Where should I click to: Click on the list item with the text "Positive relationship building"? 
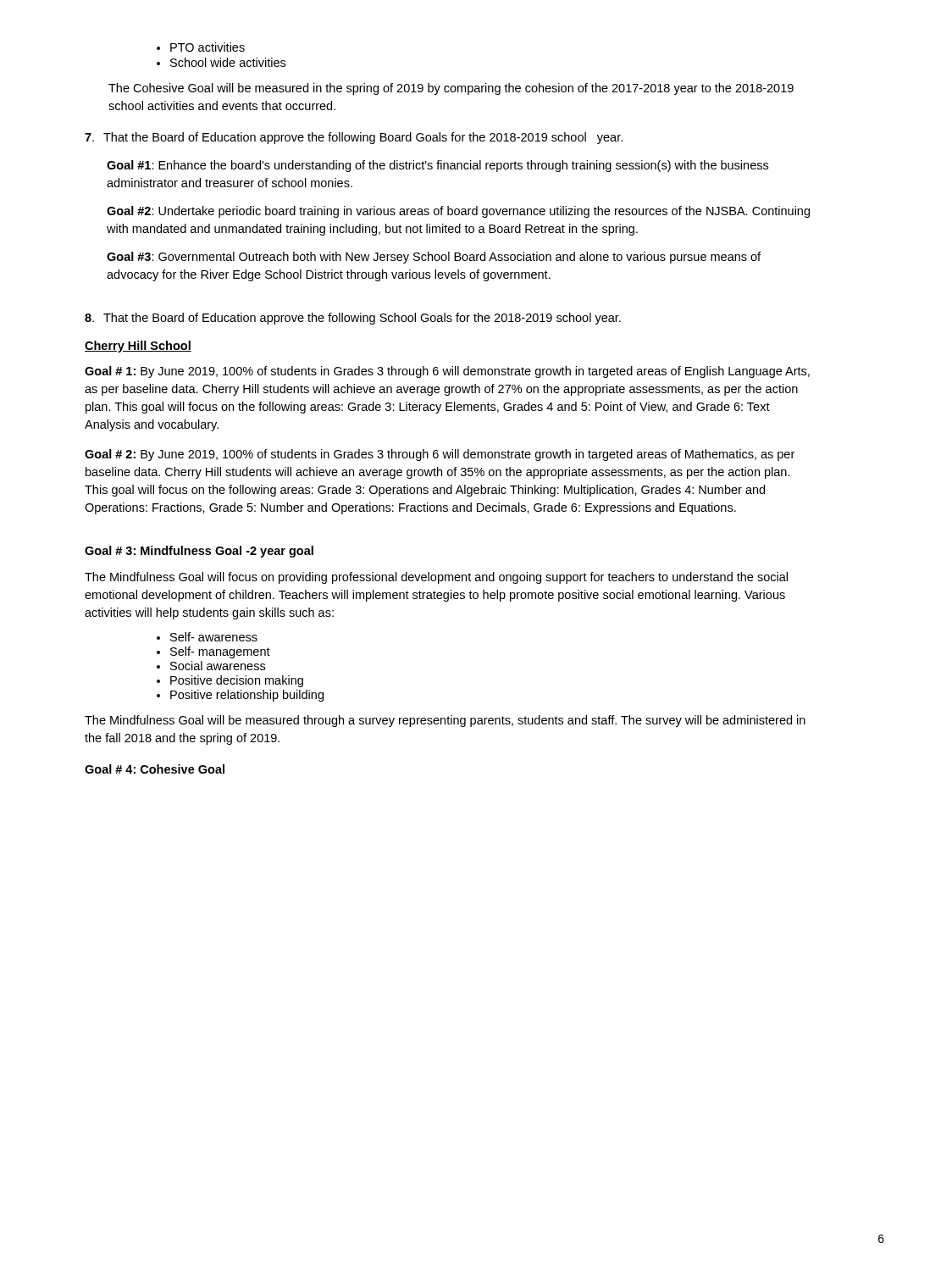(x=240, y=696)
